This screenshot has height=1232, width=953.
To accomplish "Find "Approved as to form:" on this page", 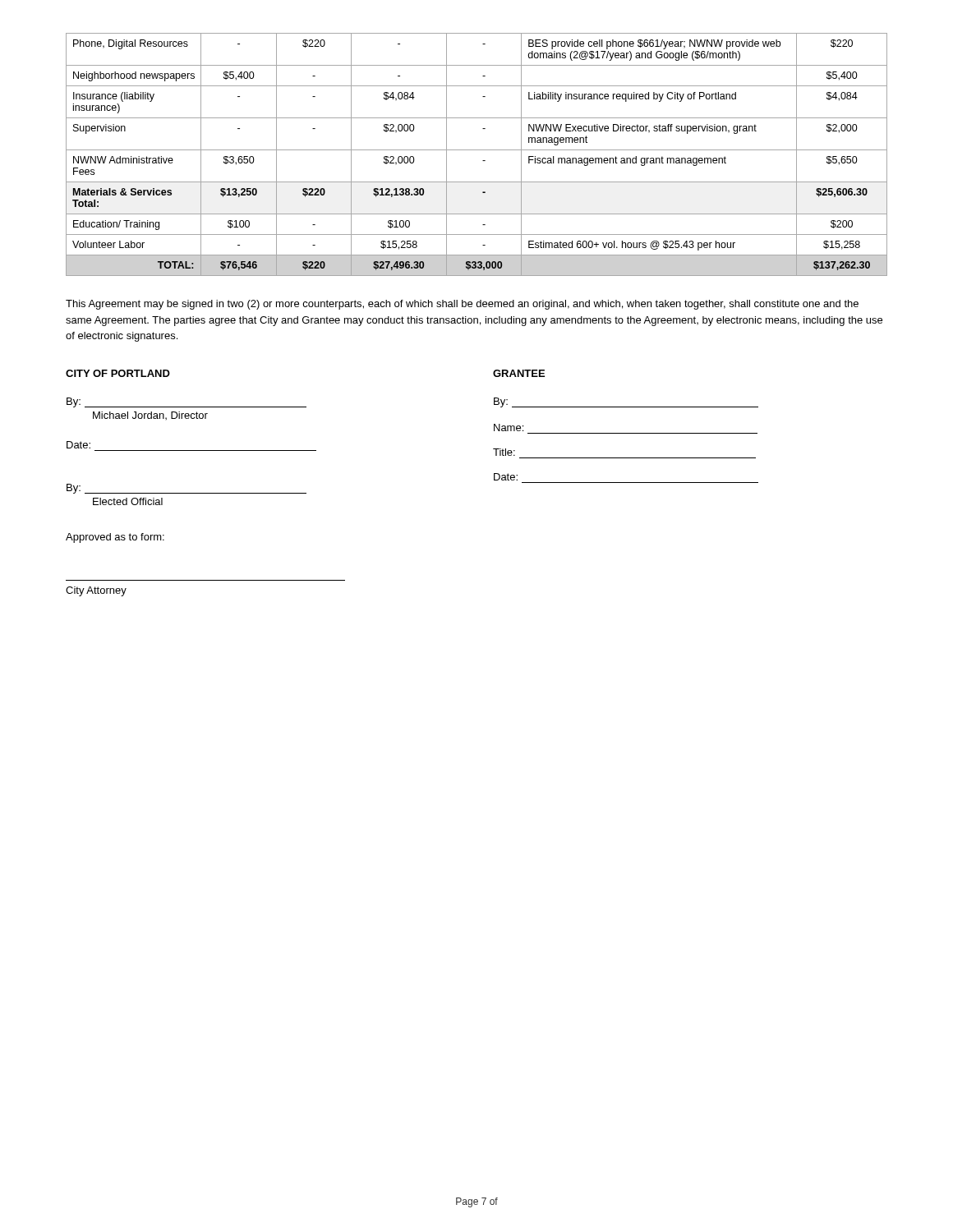I will click(x=115, y=536).
